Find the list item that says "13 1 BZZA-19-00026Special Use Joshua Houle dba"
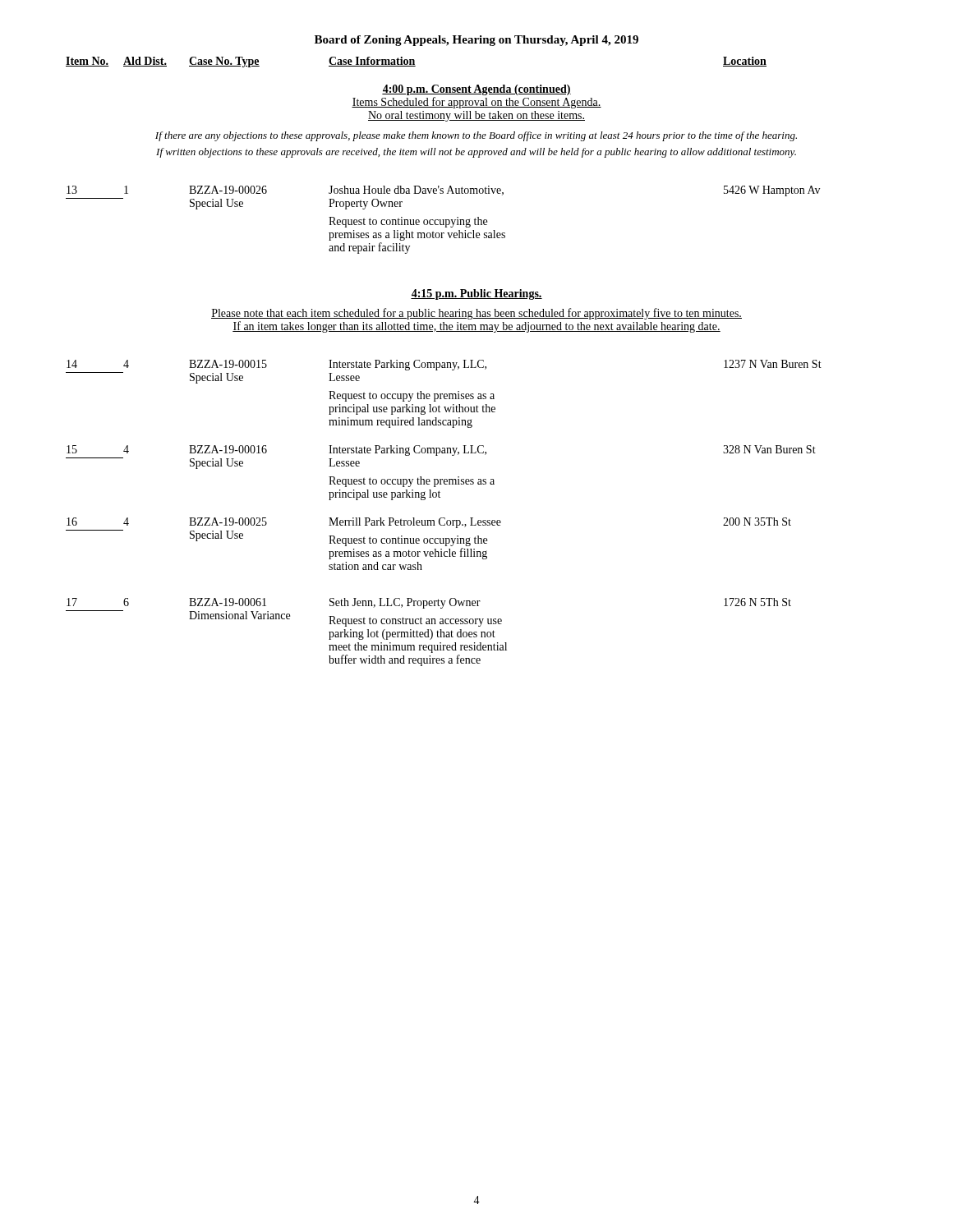953x1232 pixels. pyautogui.click(x=476, y=219)
